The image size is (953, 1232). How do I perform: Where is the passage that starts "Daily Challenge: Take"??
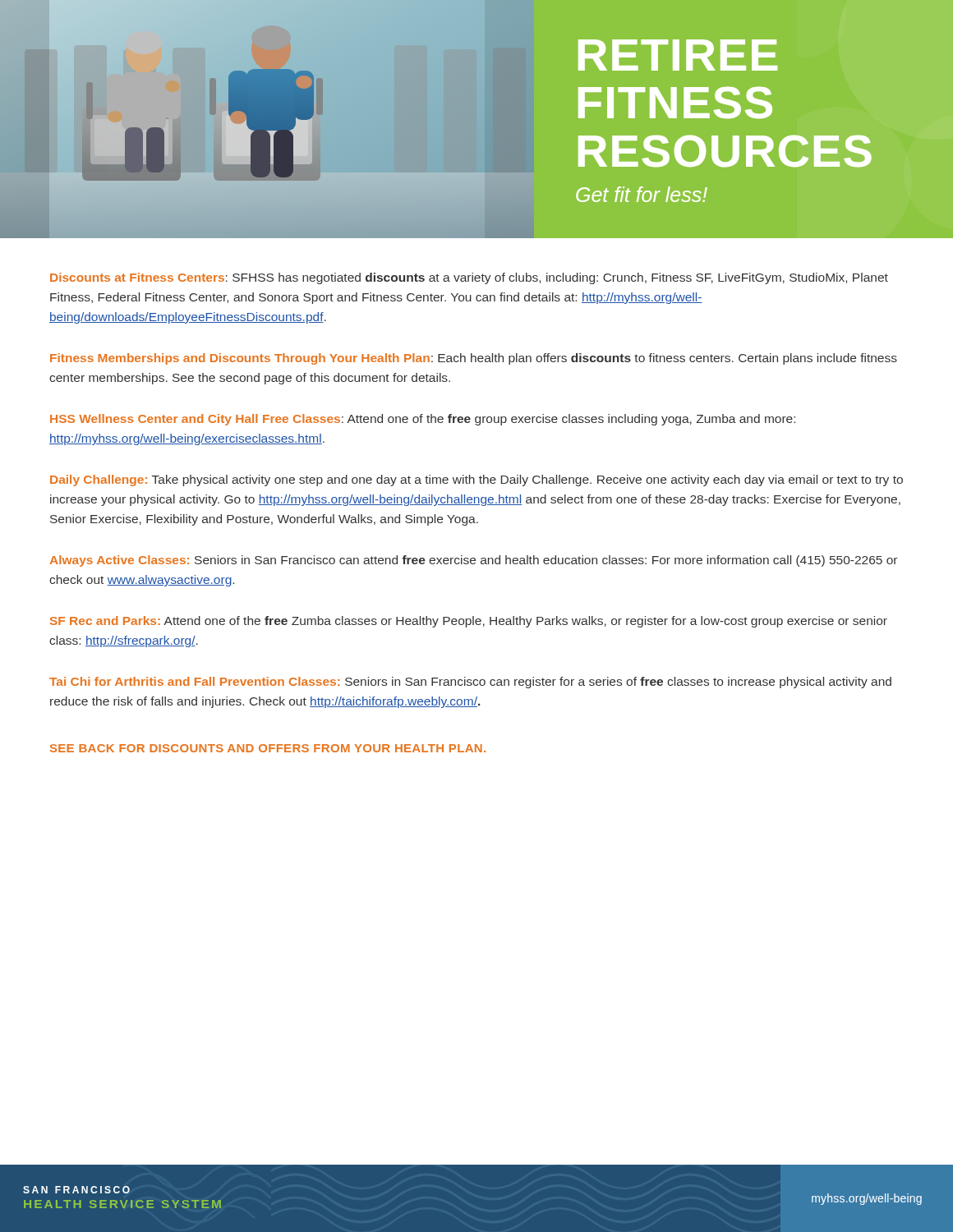tap(476, 499)
